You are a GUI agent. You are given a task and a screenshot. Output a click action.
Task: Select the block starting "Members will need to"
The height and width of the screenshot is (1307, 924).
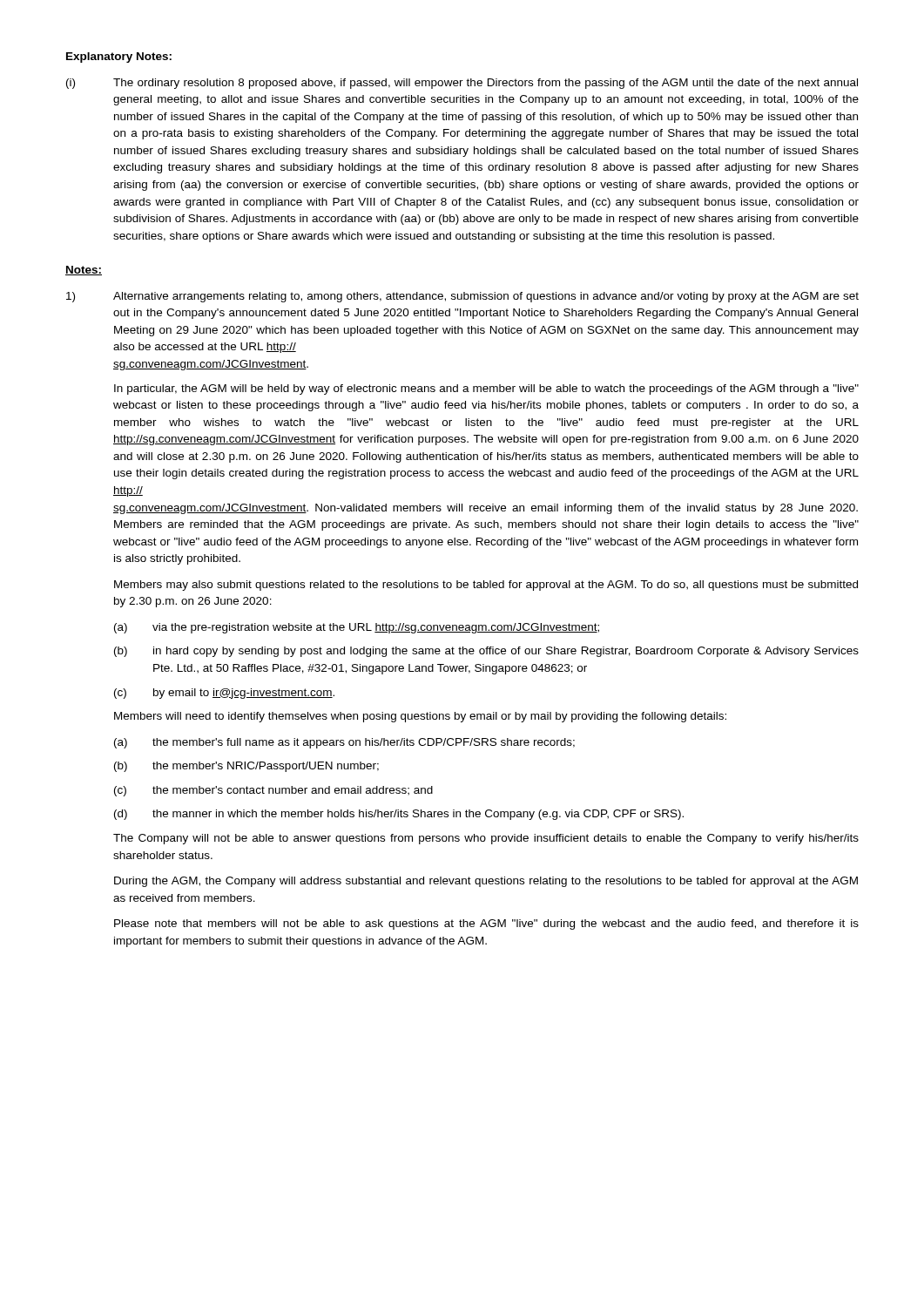[420, 716]
